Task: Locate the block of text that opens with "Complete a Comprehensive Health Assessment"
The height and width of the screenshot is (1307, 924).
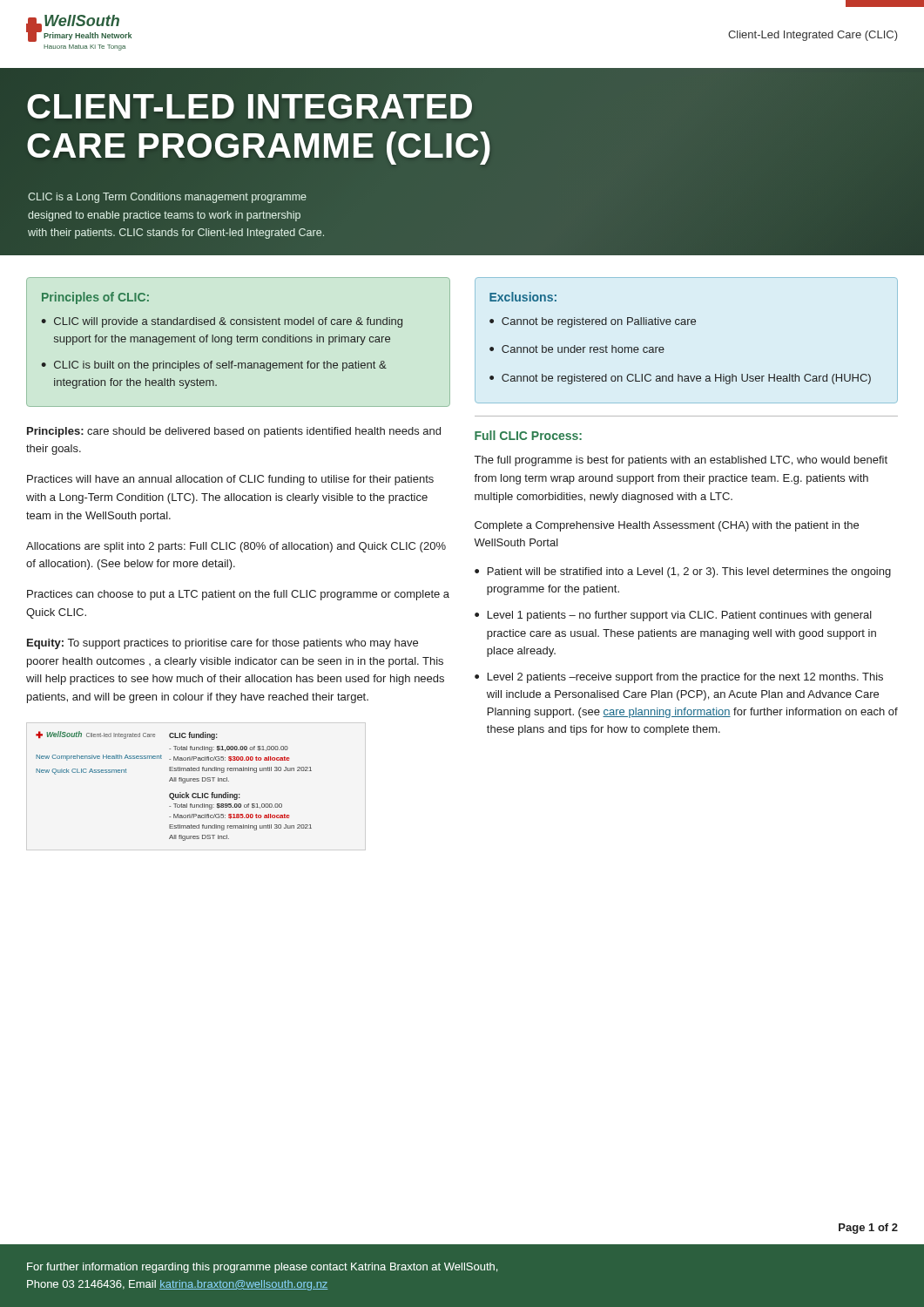Action: coord(667,534)
